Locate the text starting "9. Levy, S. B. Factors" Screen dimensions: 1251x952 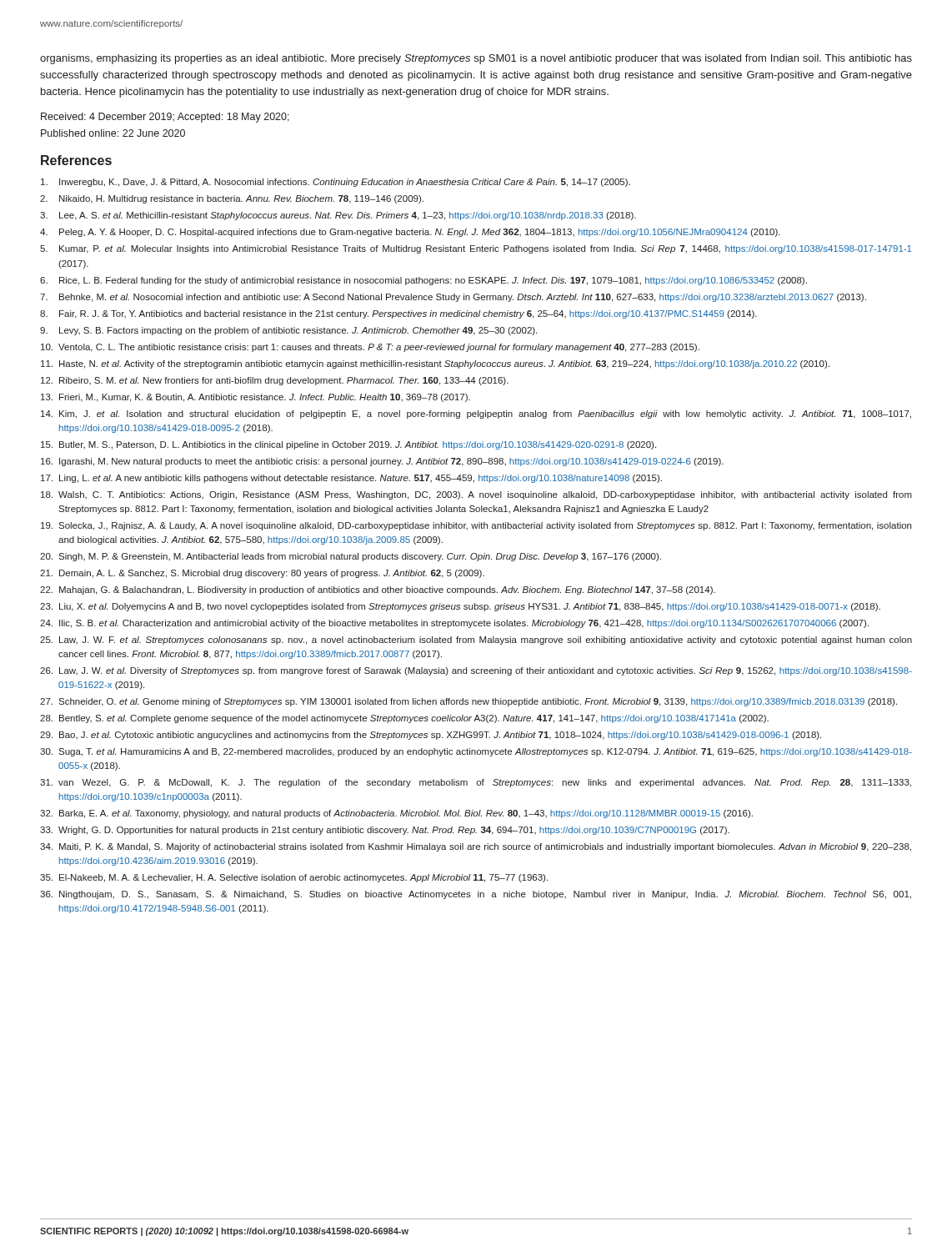click(476, 330)
